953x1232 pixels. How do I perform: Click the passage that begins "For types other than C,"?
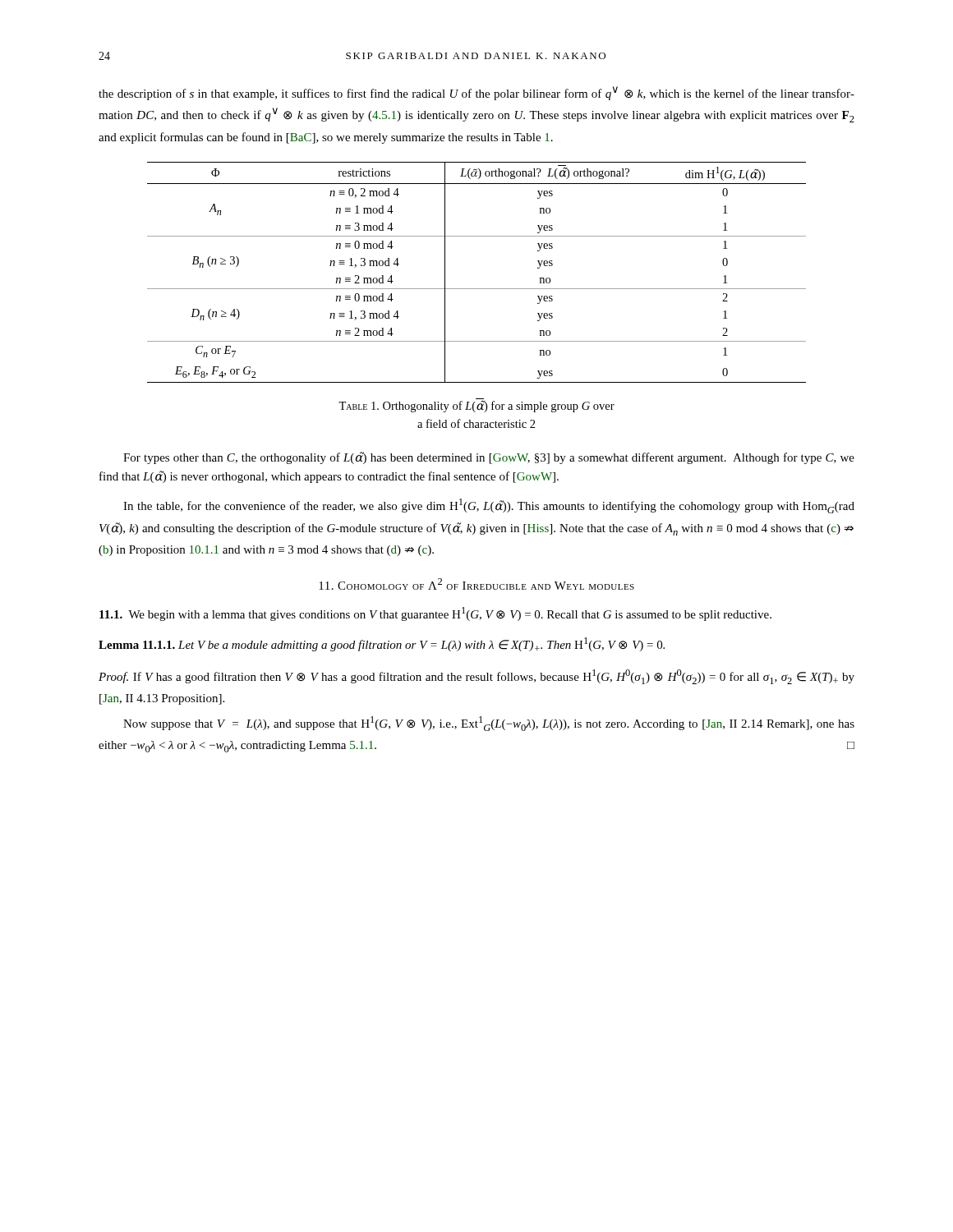(476, 468)
